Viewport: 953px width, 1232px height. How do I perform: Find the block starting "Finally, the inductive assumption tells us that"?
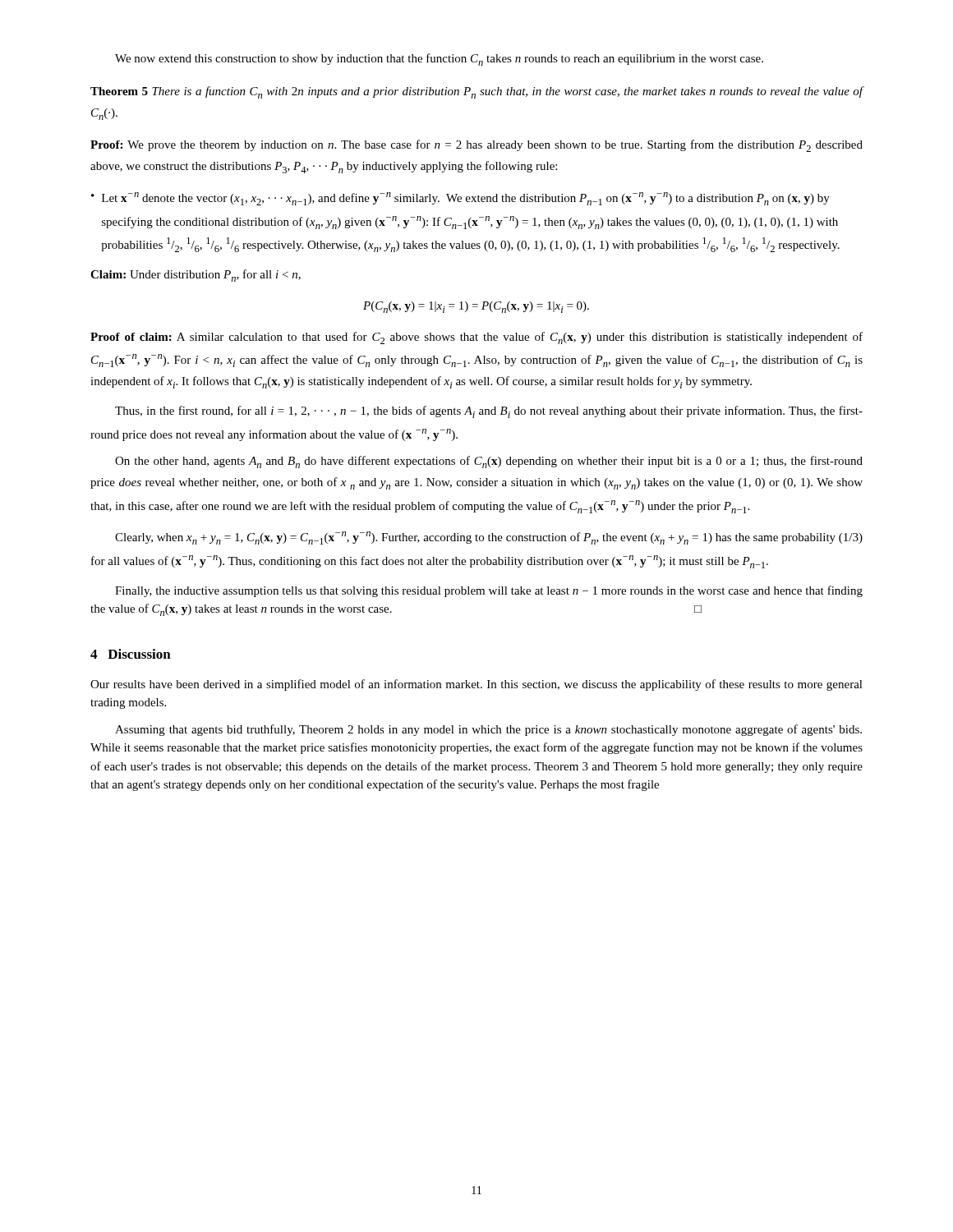point(476,601)
